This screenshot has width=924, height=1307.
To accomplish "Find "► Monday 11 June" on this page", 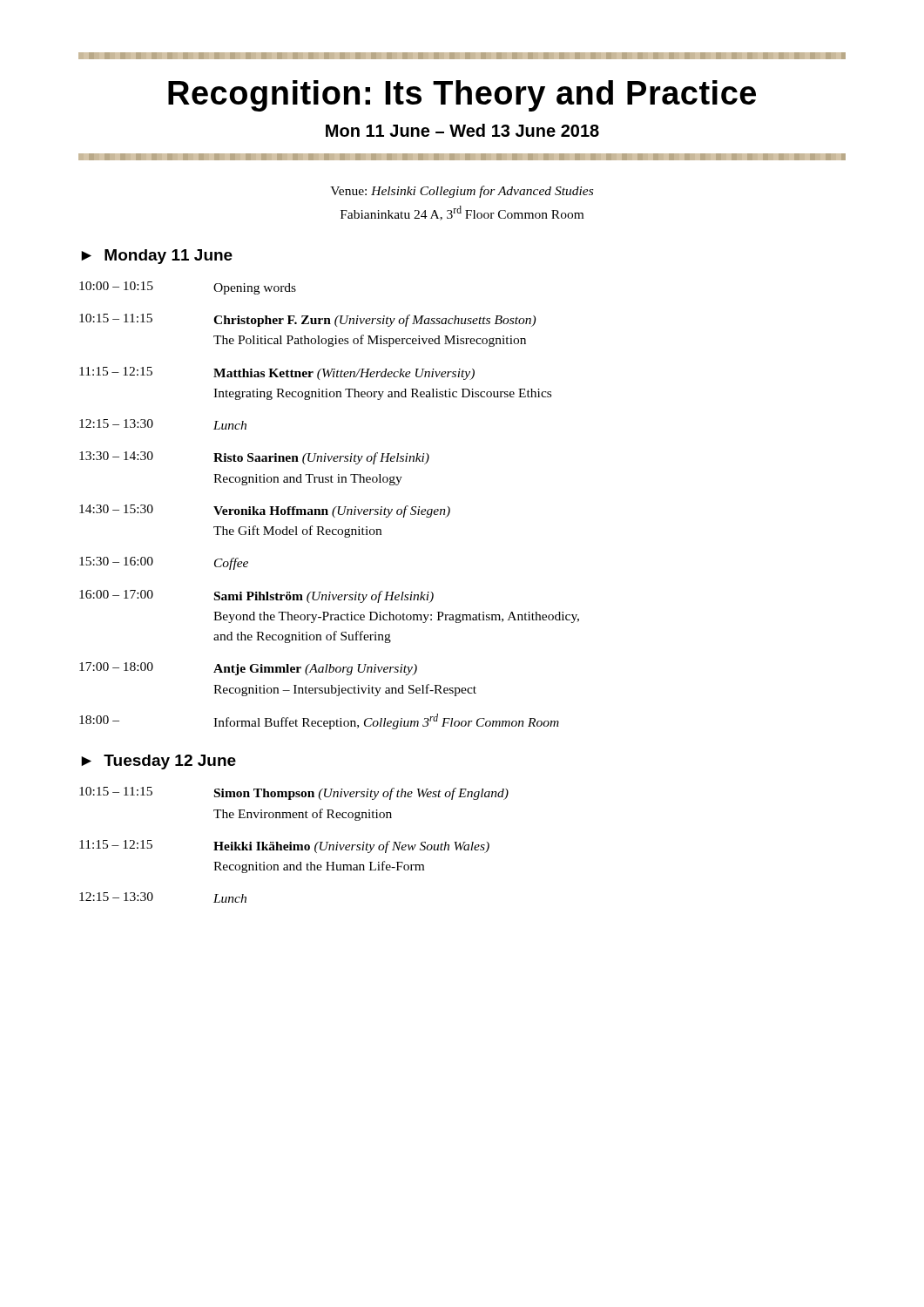I will pos(156,255).
